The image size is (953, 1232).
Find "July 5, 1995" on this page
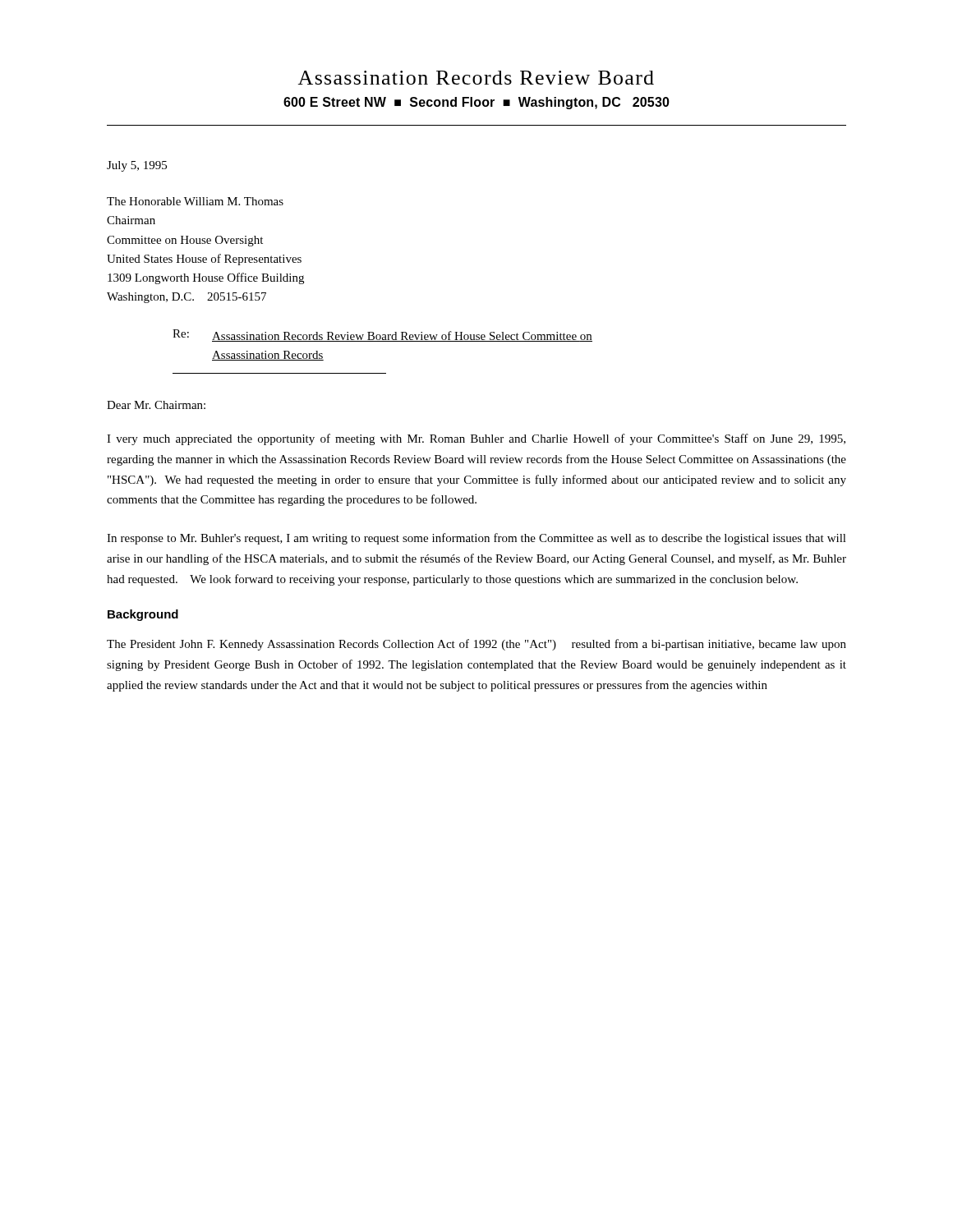pos(137,165)
